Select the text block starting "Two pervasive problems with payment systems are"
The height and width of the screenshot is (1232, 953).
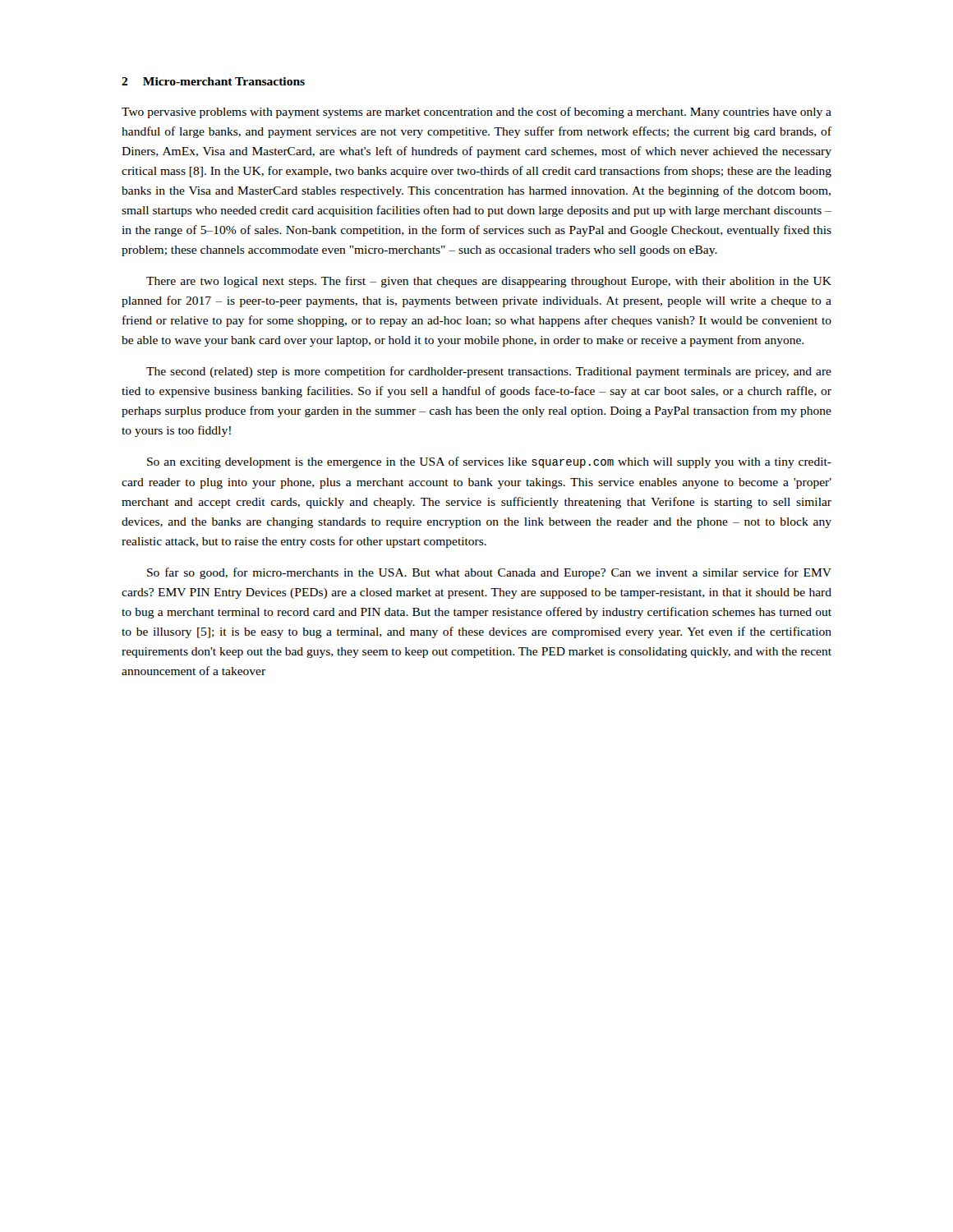(476, 181)
